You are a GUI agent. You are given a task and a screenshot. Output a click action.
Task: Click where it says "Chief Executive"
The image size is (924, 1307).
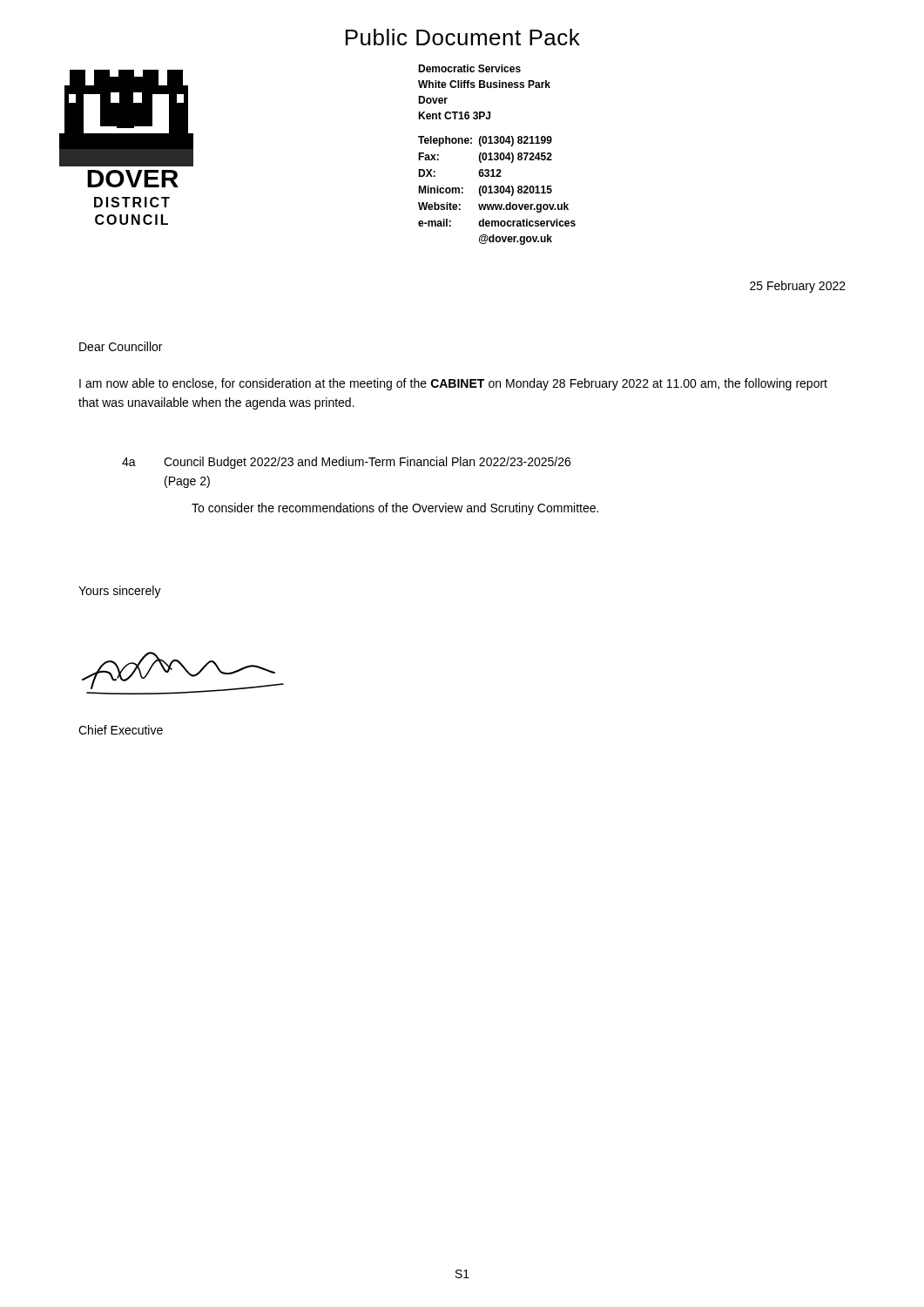click(x=121, y=730)
